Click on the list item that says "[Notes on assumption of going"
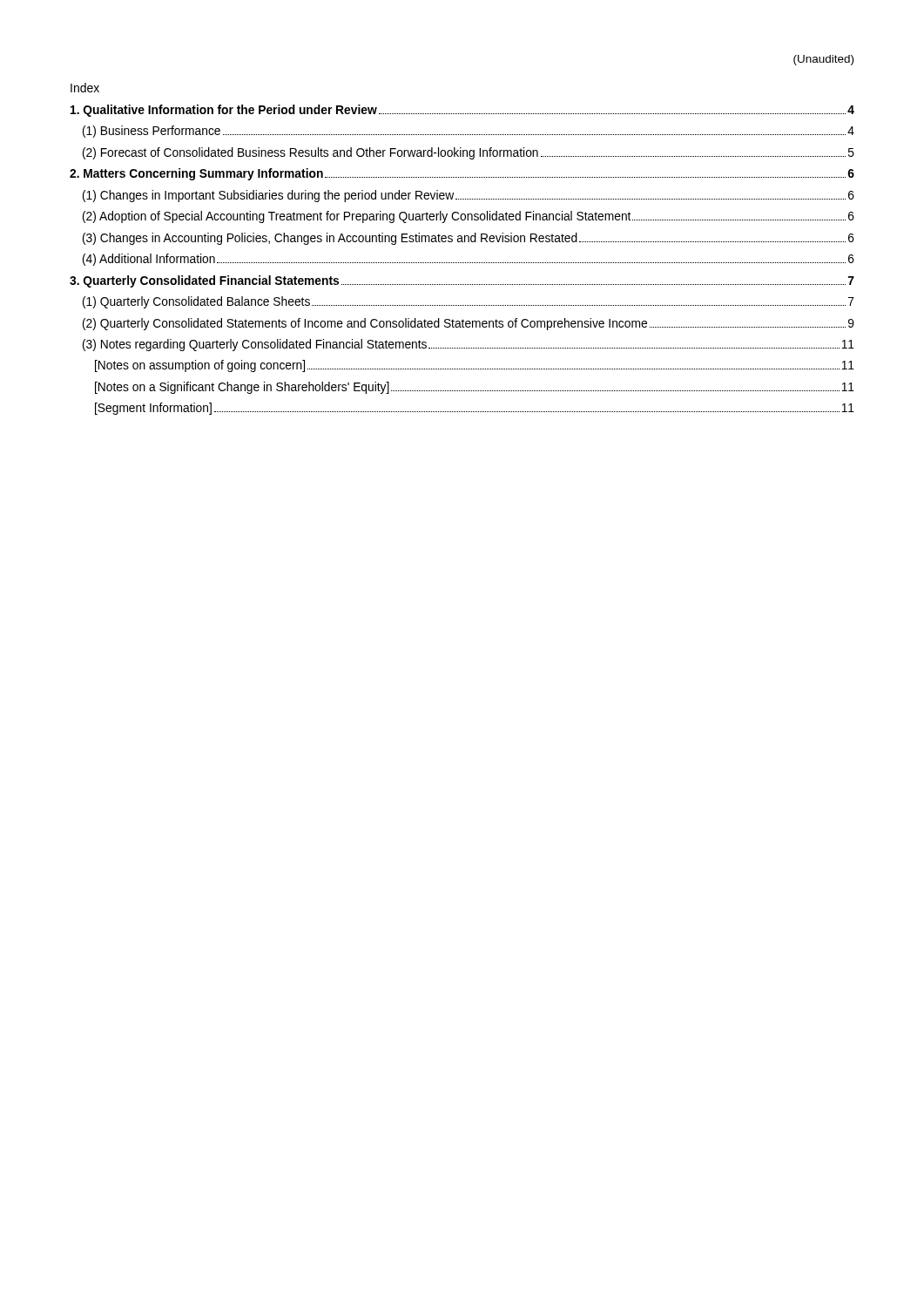This screenshot has width=924, height=1307. click(x=462, y=366)
